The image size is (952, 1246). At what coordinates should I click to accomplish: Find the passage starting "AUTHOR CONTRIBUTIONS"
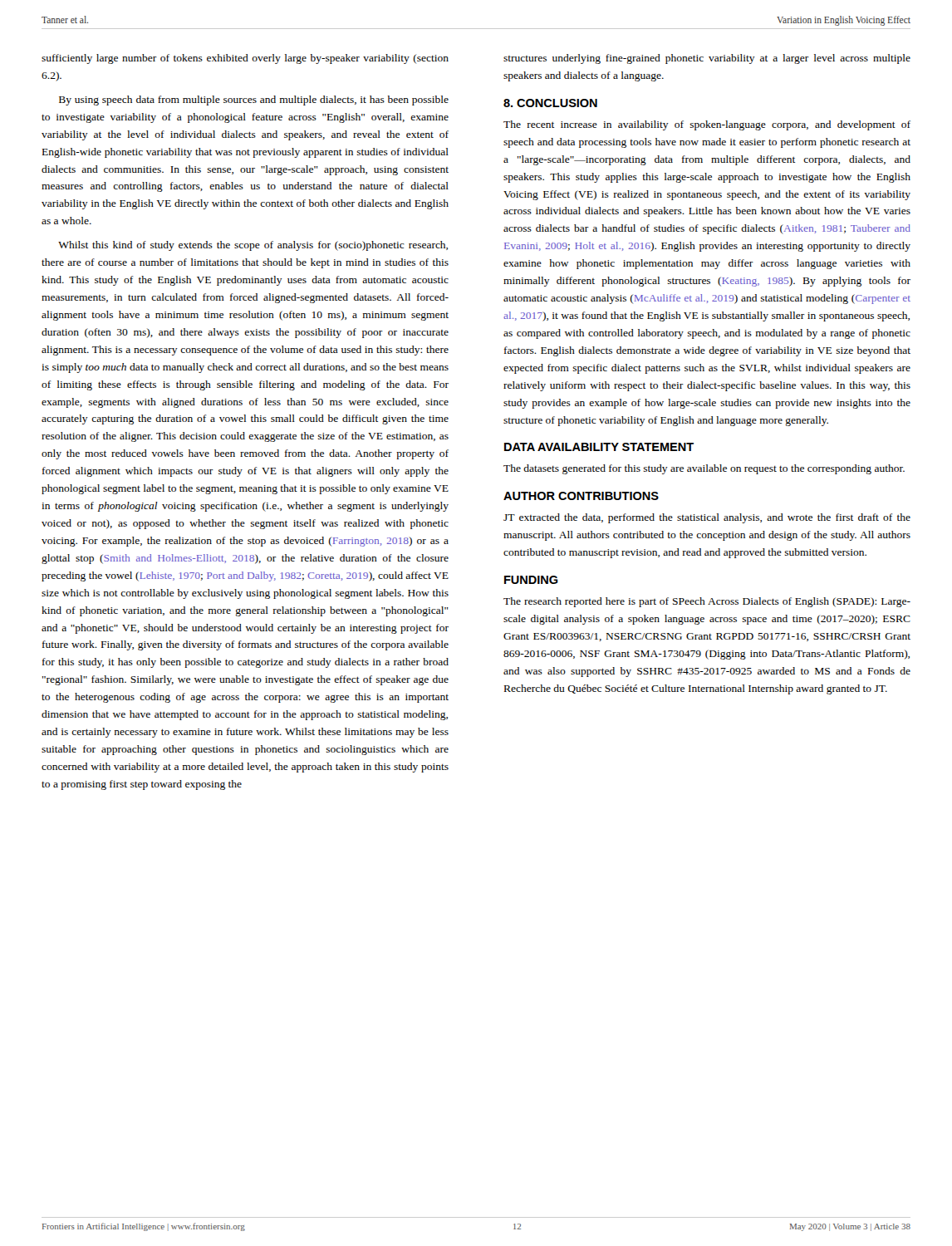[581, 496]
